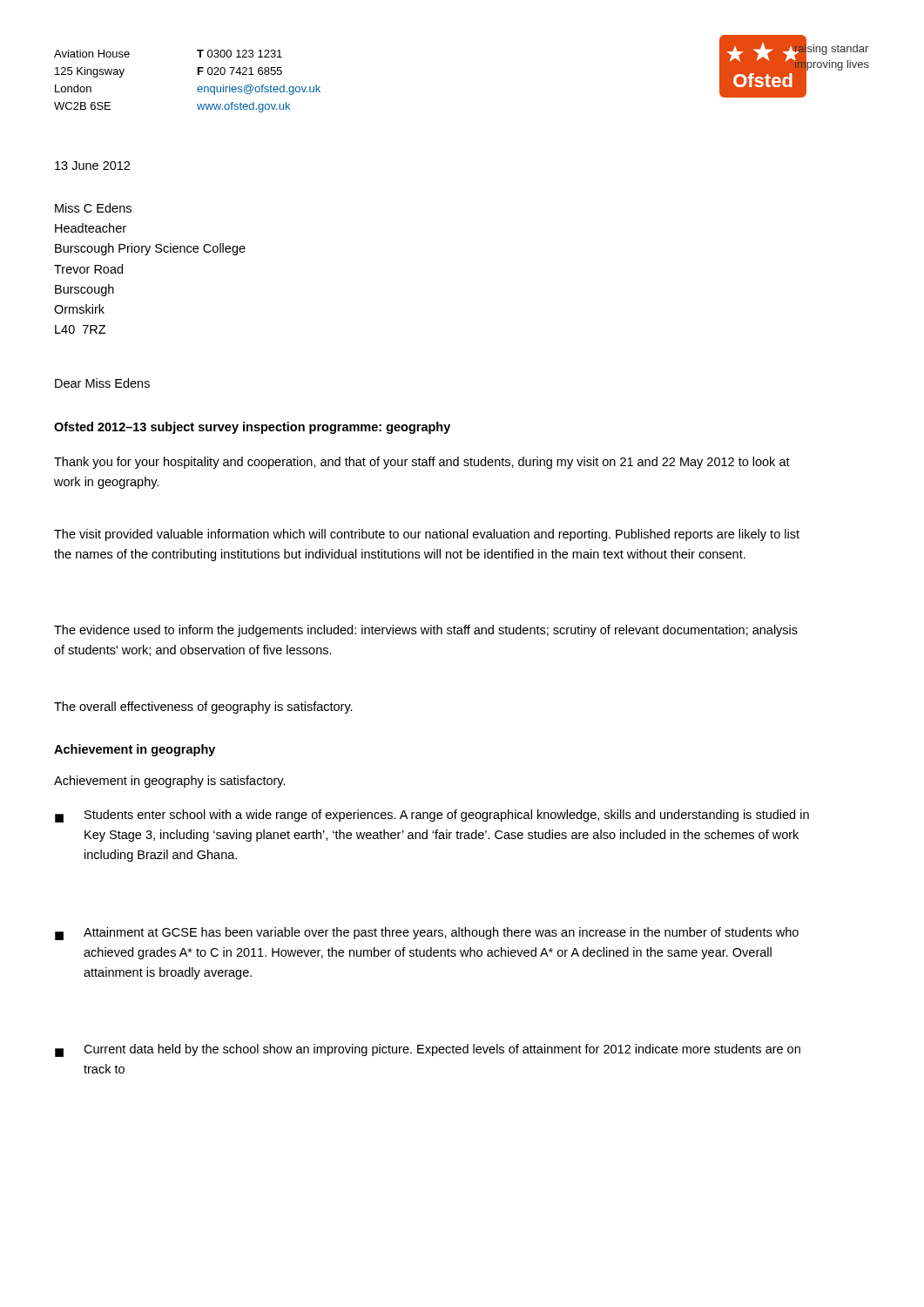The width and height of the screenshot is (924, 1307).
Task: Navigate to the text block starting "Achievement in geography is satisfactory."
Action: click(x=170, y=781)
